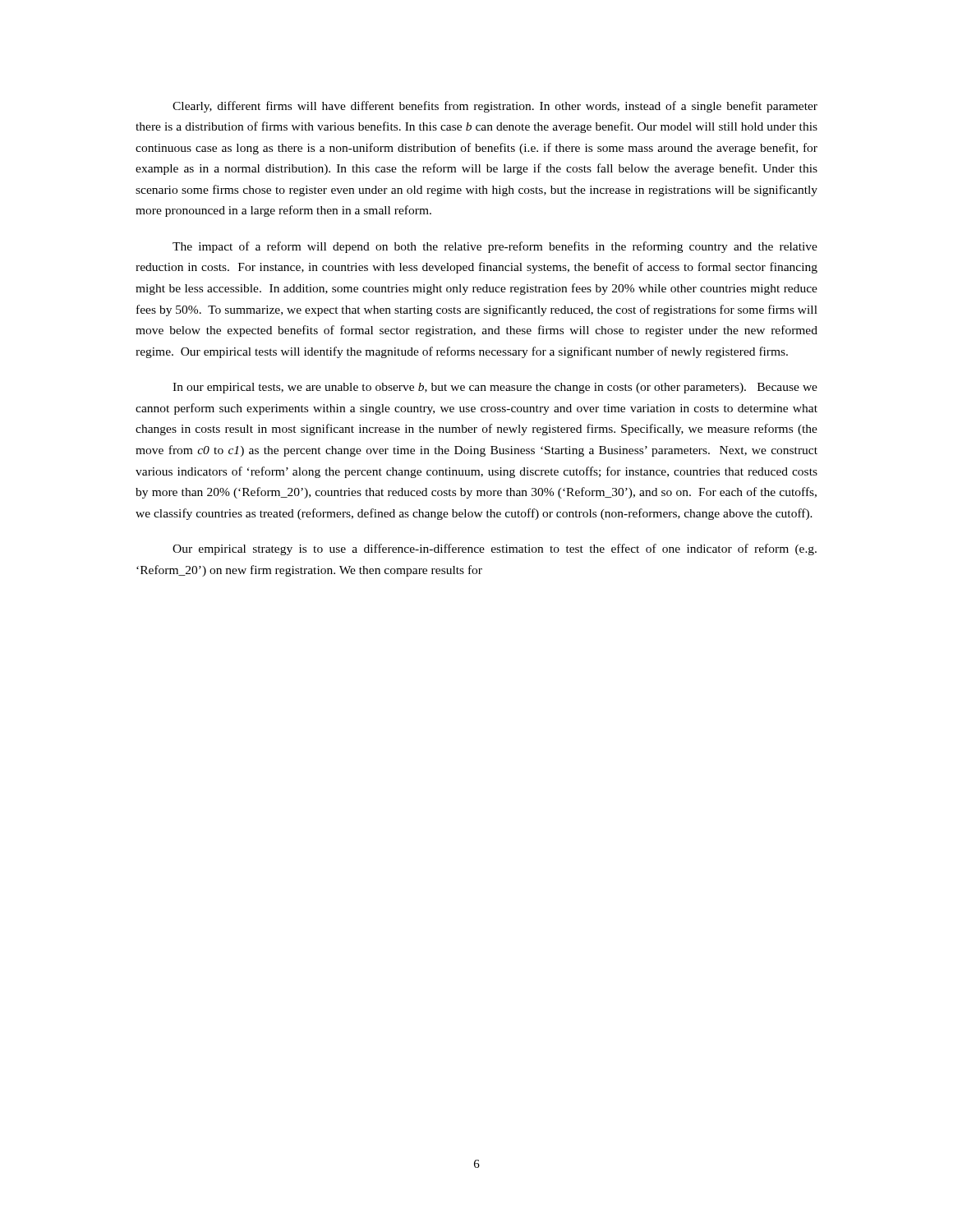
Task: Locate the element starting "In our empirical tests, we are unable to"
Action: pyautogui.click(x=476, y=450)
